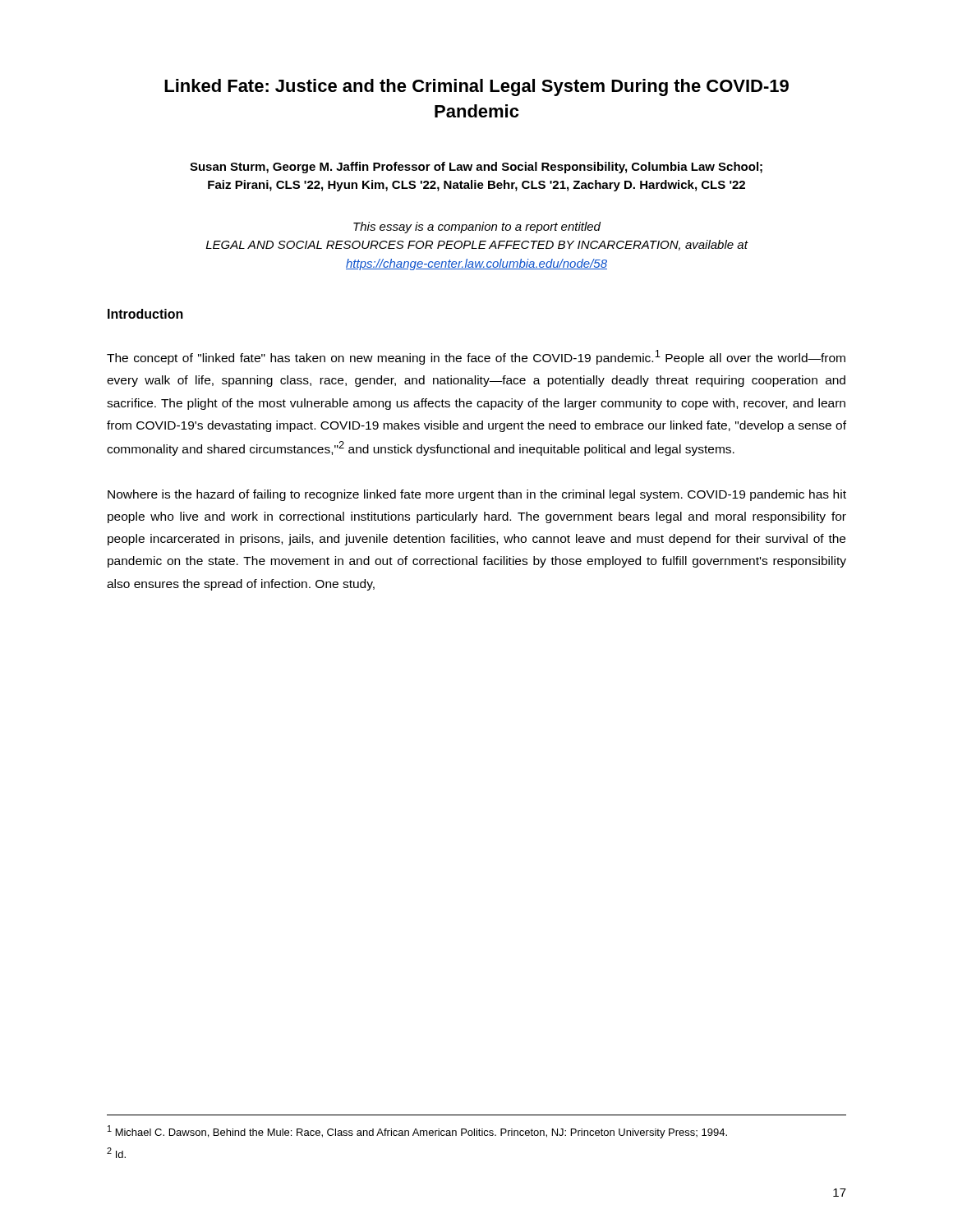Click on the text block with the text "The concept of "linked"
Viewport: 953px width, 1232px height.
pos(476,402)
